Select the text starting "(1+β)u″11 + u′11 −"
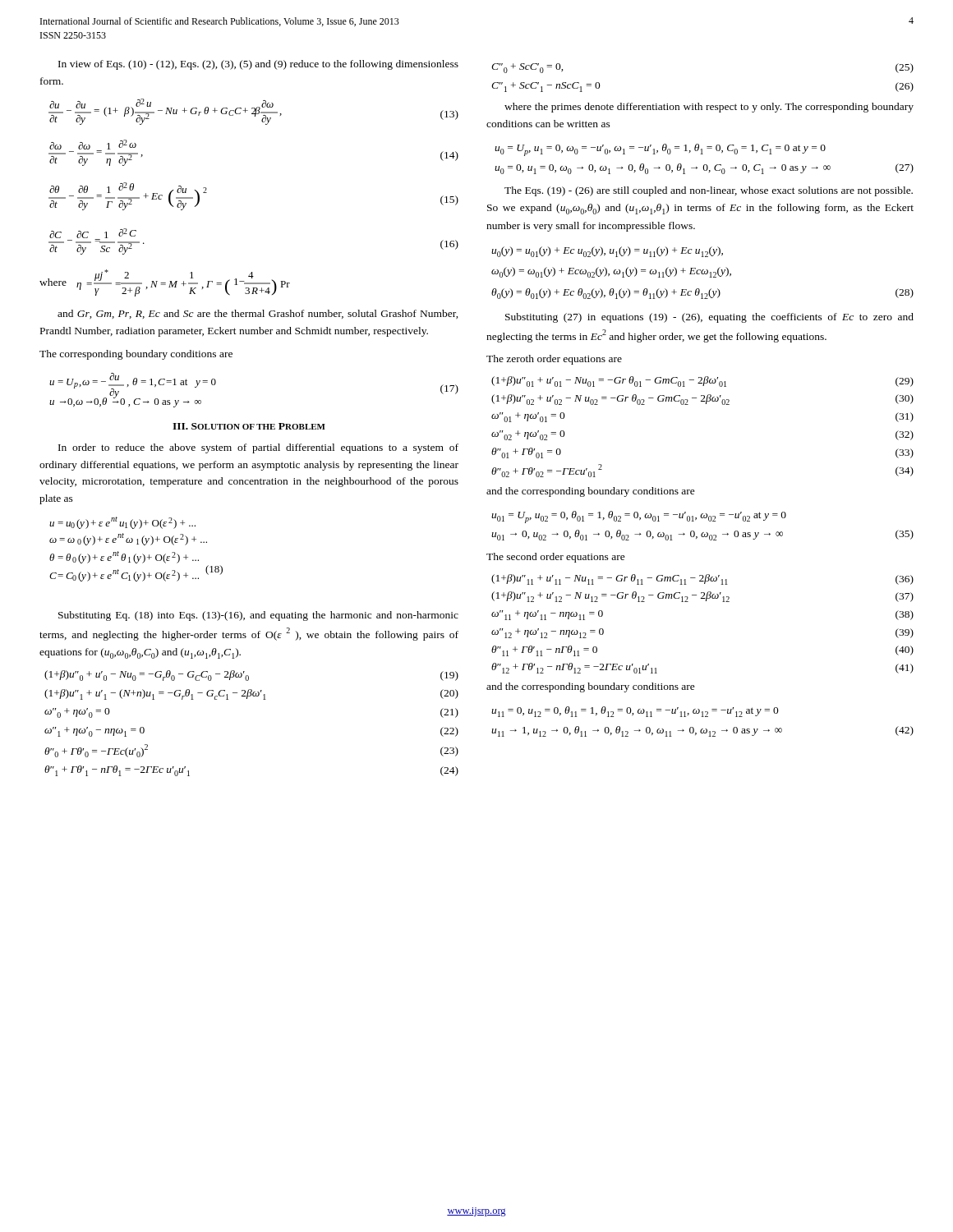953x1232 pixels. tap(700, 579)
